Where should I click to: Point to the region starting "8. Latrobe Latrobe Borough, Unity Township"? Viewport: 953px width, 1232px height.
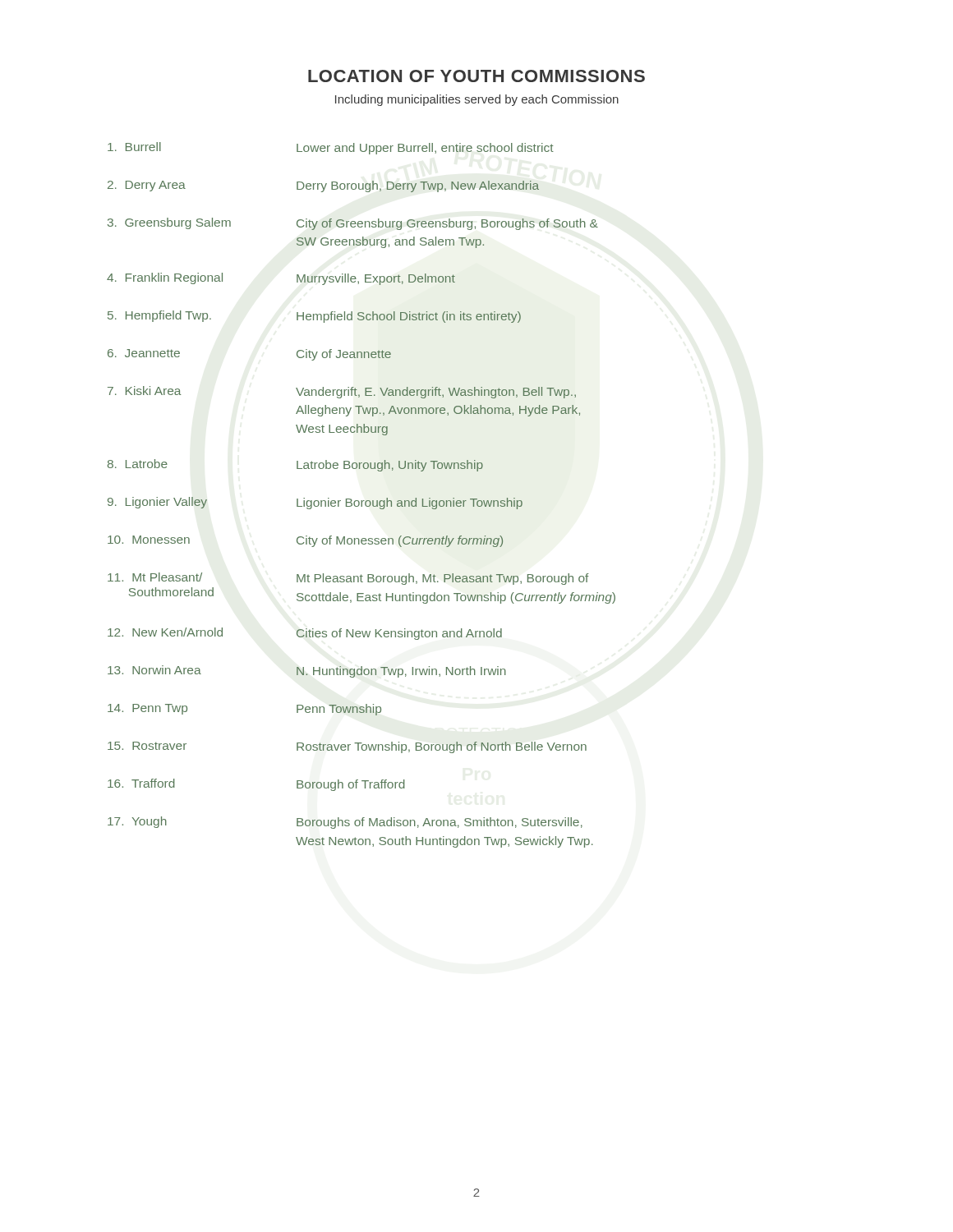click(x=476, y=465)
